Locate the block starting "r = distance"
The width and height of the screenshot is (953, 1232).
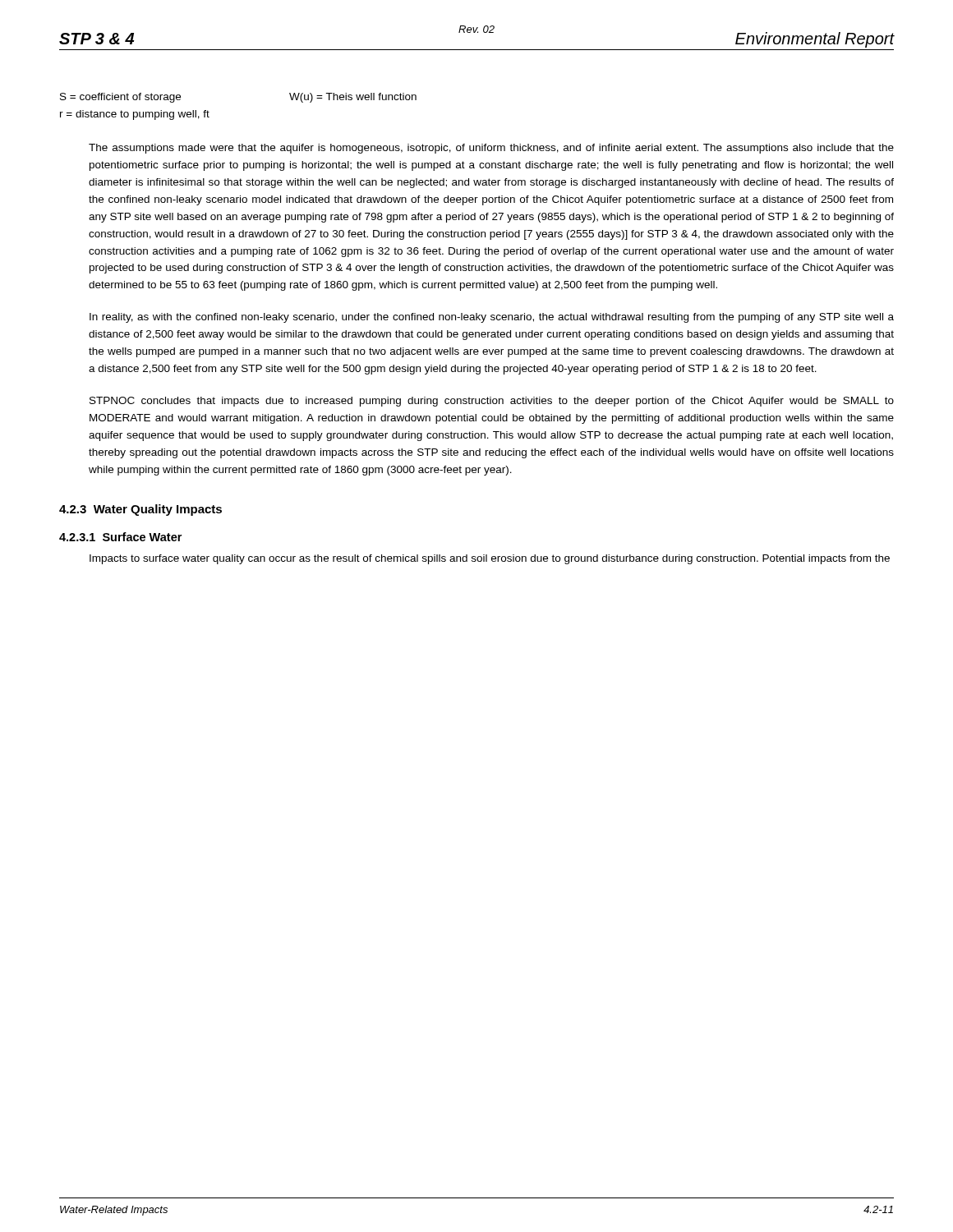tap(134, 114)
